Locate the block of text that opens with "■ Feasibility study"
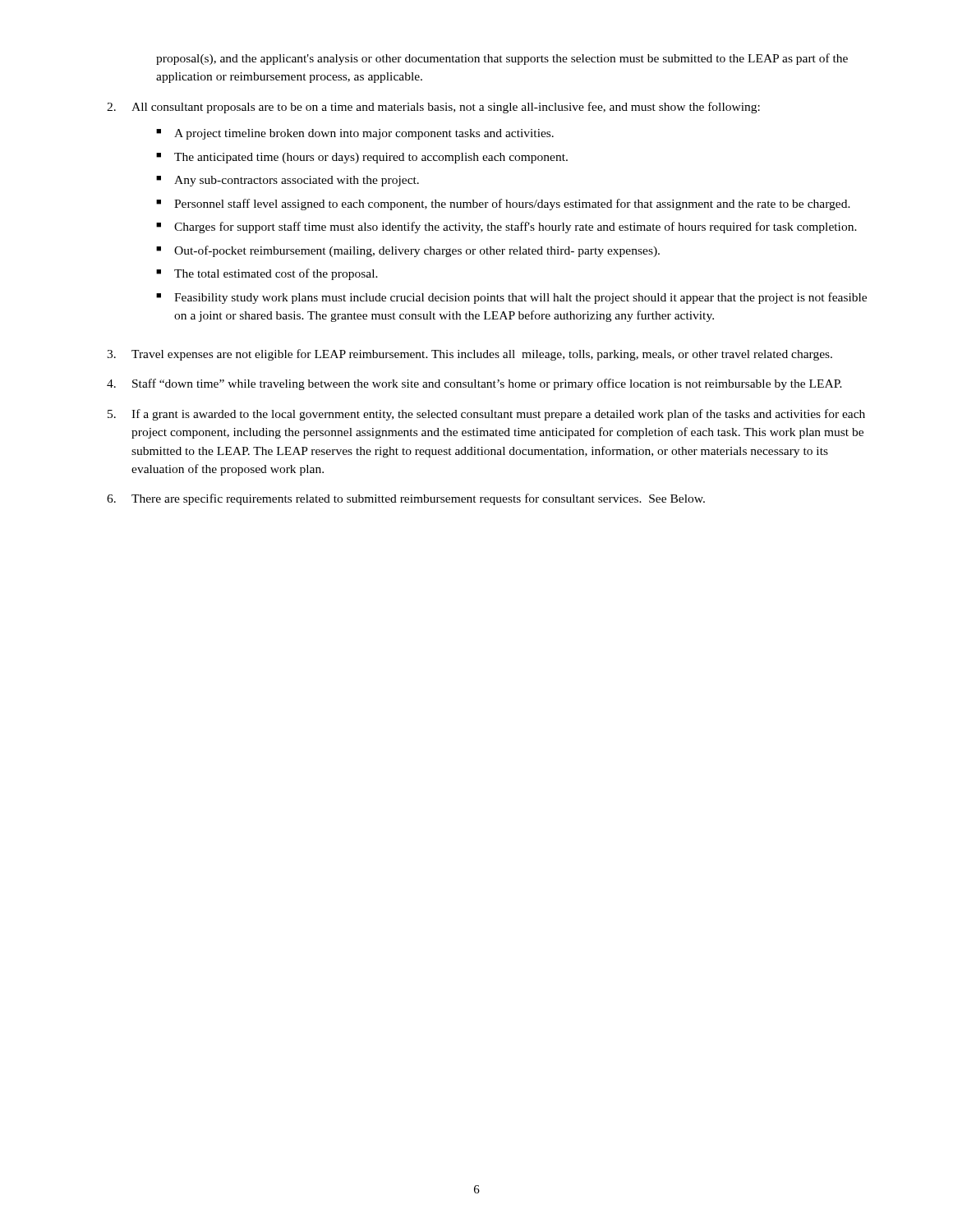 [513, 307]
